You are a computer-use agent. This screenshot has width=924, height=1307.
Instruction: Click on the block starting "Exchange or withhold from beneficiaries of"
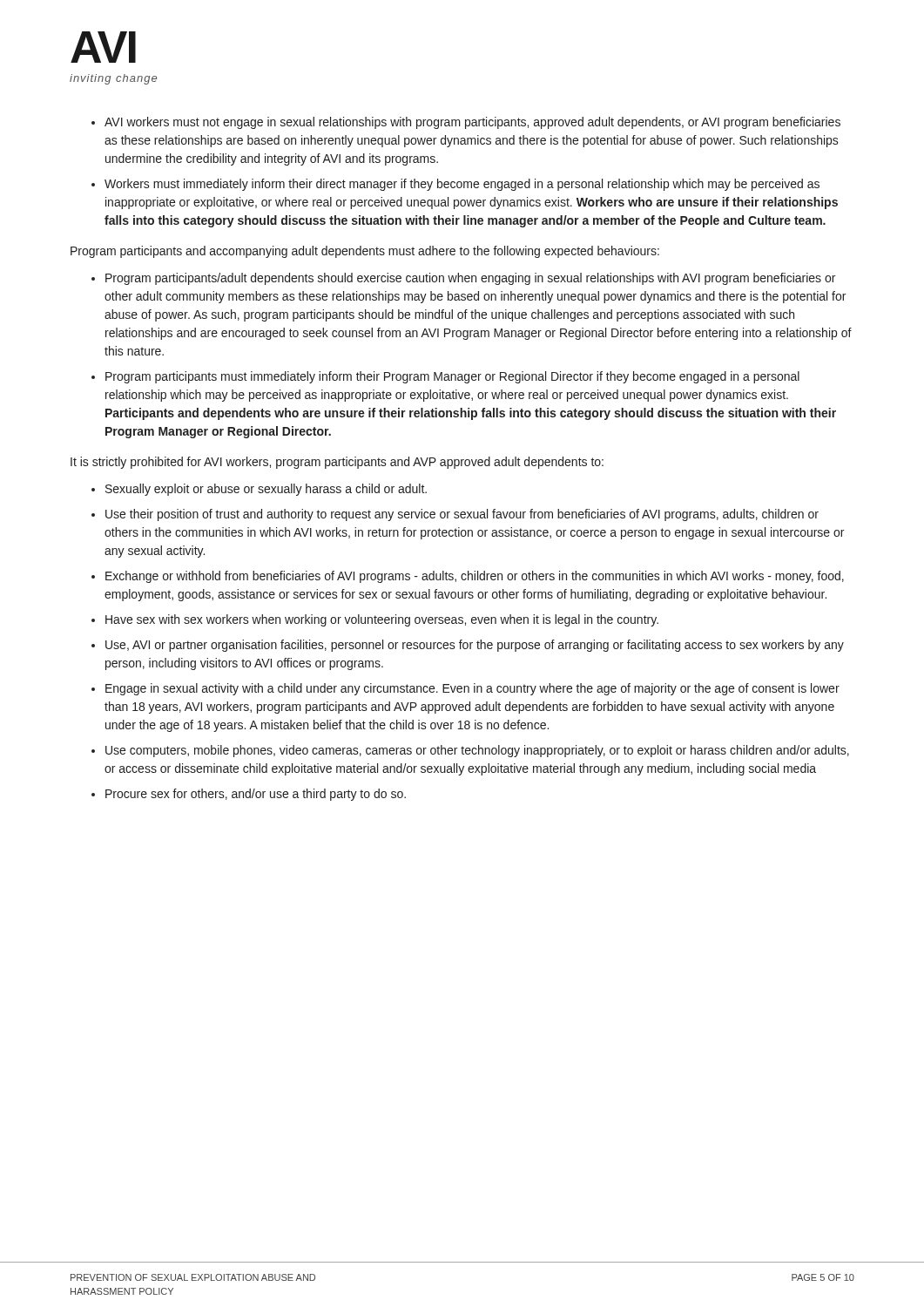tap(475, 585)
